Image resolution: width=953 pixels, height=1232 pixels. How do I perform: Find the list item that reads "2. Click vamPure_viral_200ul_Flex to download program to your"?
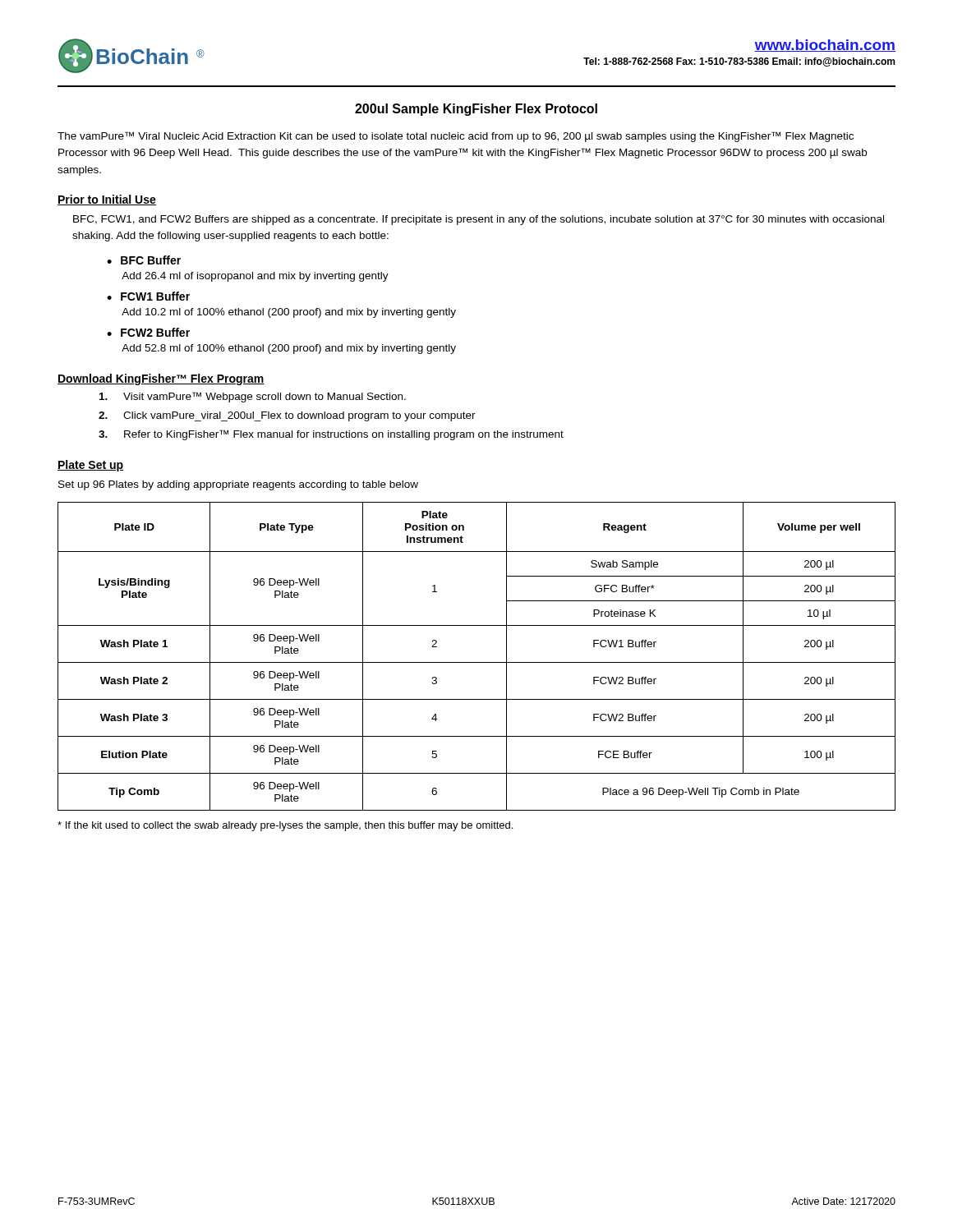(287, 415)
